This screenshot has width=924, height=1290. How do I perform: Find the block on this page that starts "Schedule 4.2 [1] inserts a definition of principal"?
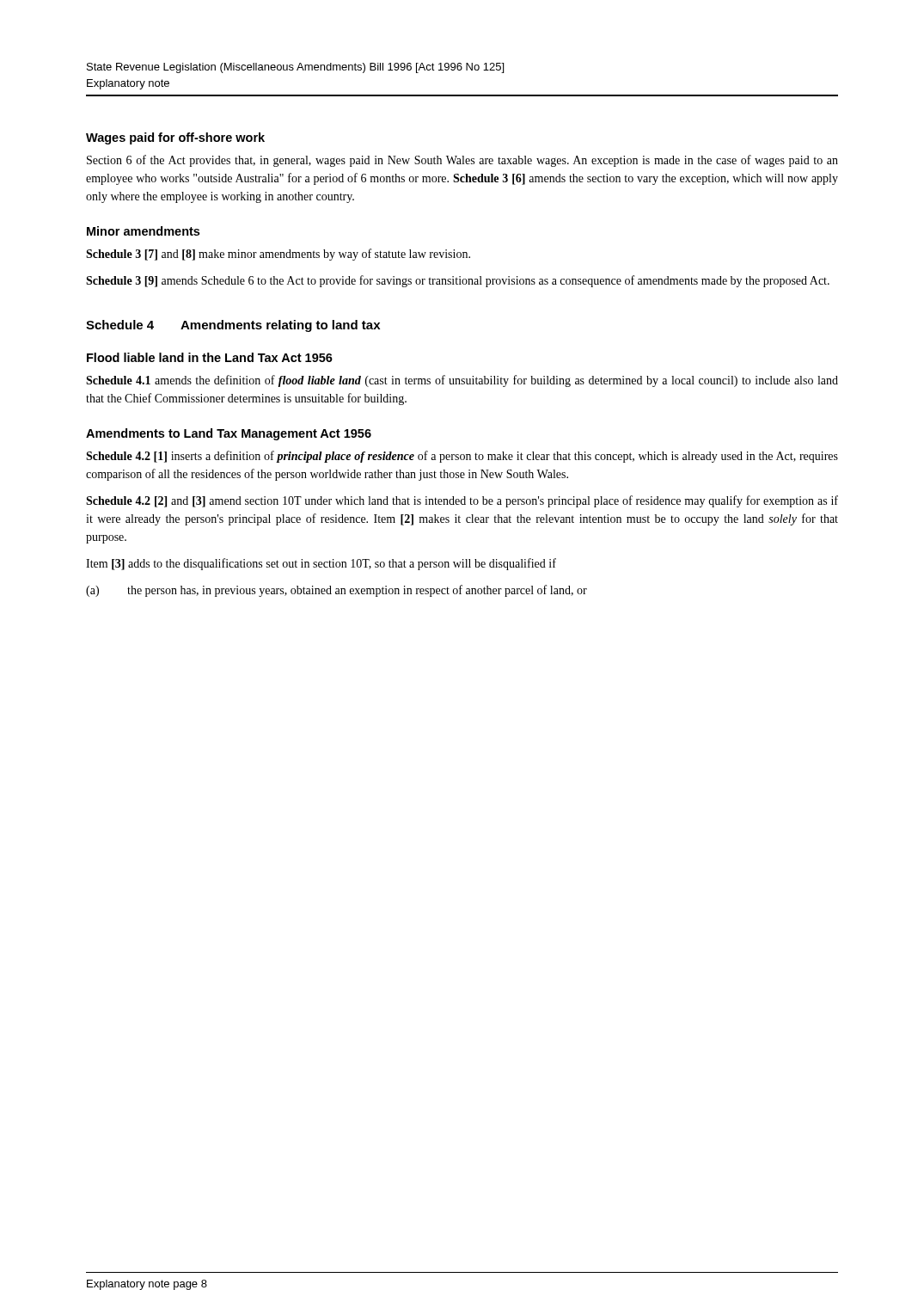[462, 465]
